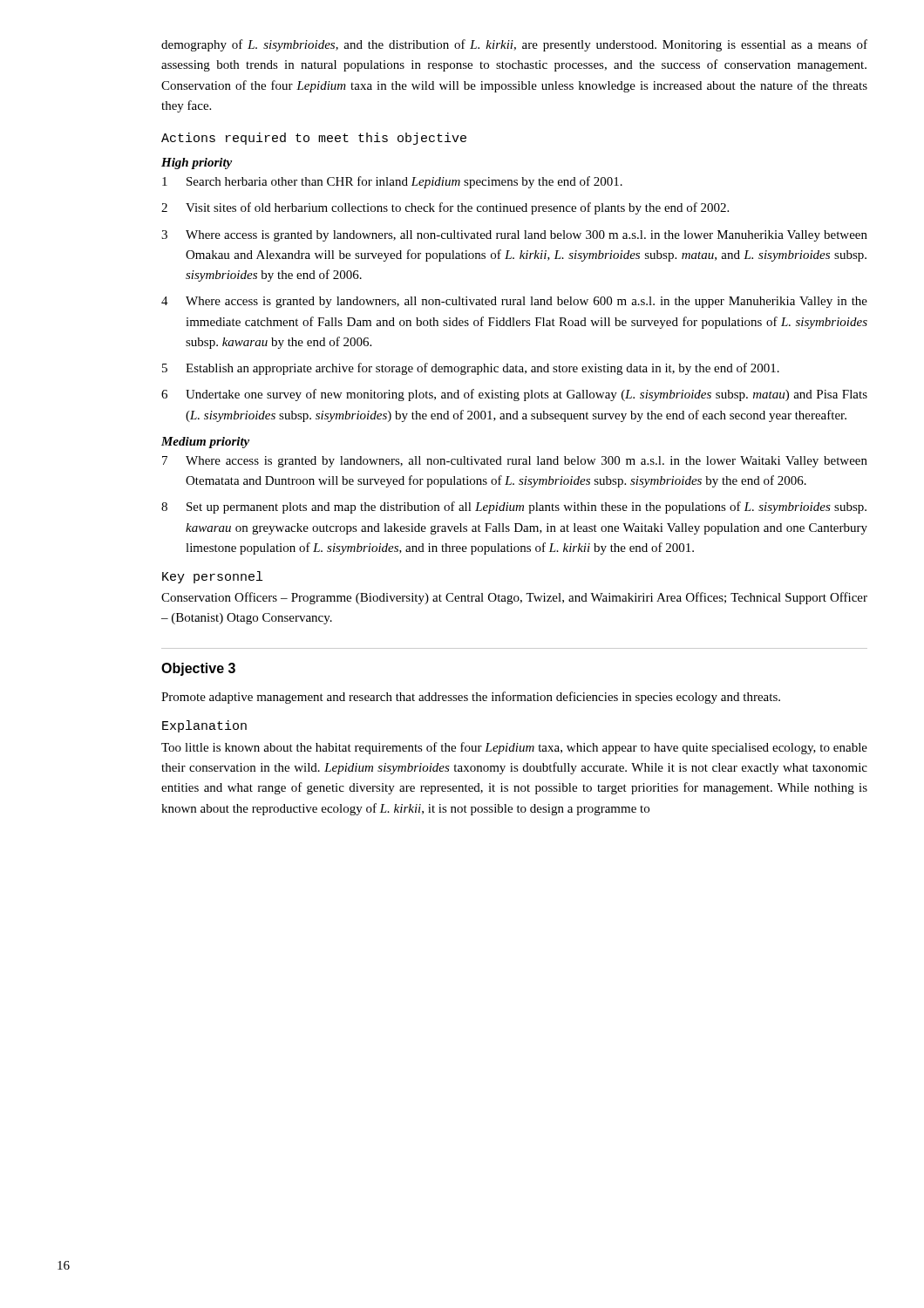924x1308 pixels.
Task: Find the region starting "Actions required to meet this objective"
Action: [314, 139]
